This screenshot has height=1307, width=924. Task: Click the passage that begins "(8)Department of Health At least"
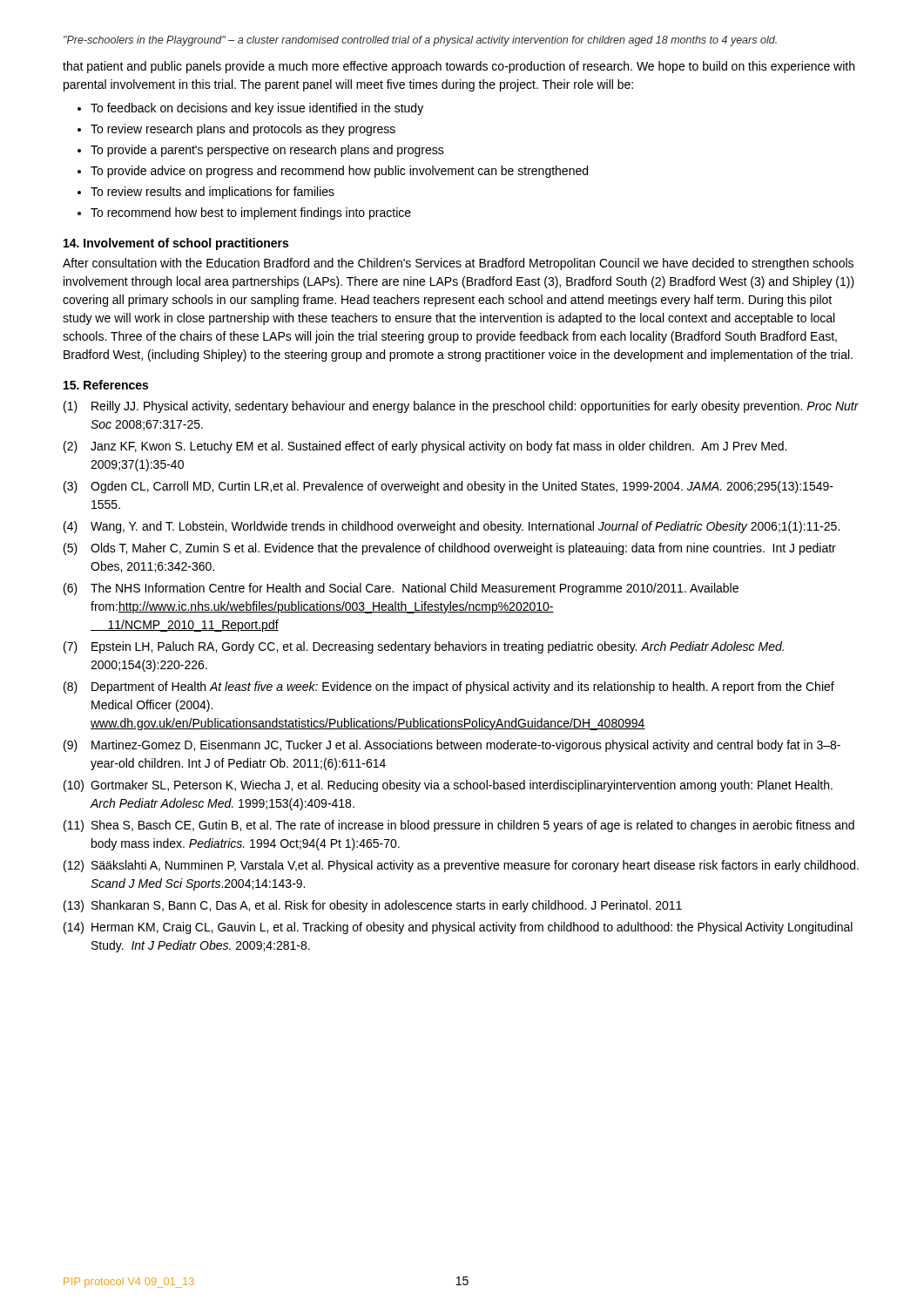point(449,687)
